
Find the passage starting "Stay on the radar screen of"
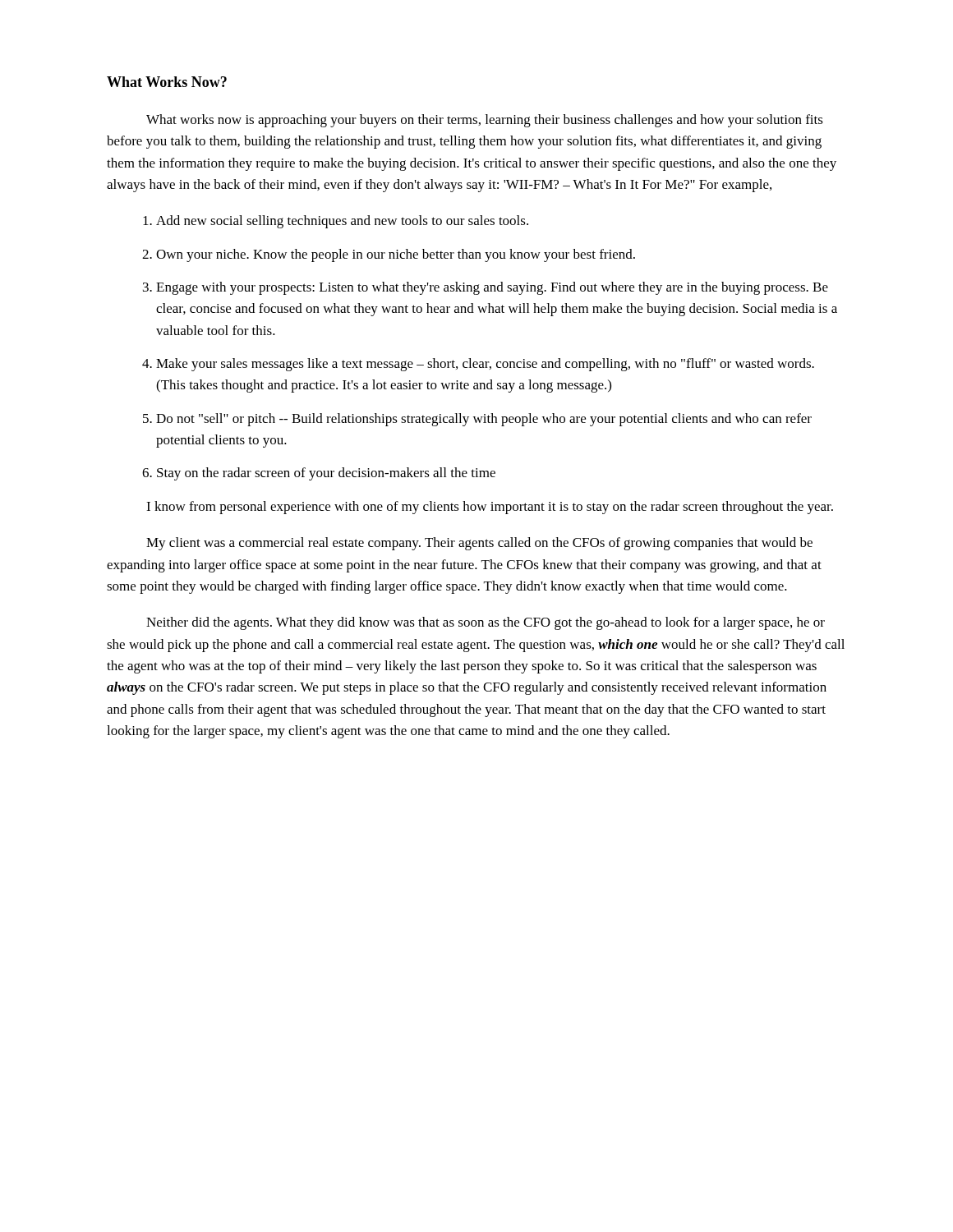(326, 473)
